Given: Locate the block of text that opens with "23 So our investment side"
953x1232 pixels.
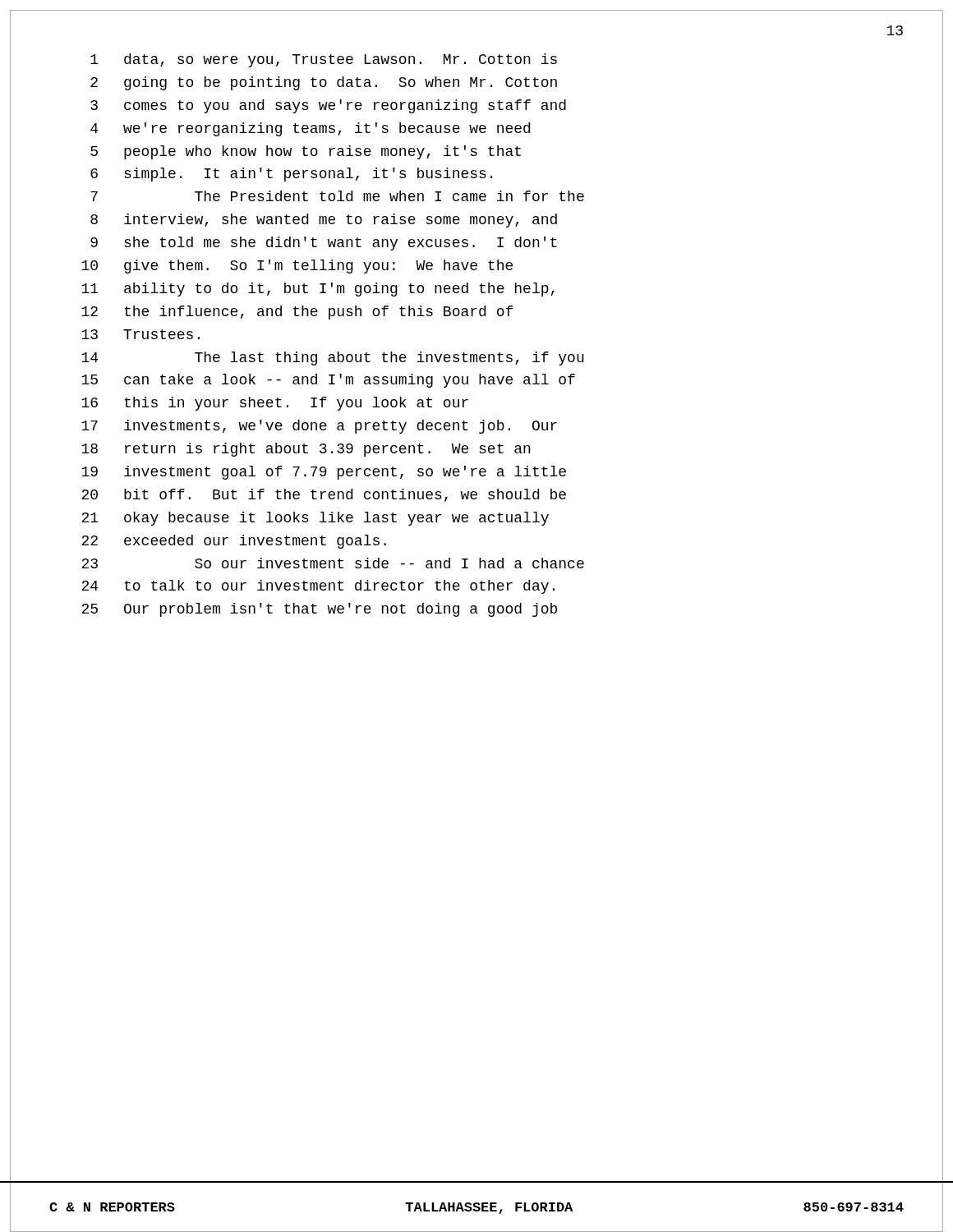Looking at the screenshot, I should pos(476,565).
